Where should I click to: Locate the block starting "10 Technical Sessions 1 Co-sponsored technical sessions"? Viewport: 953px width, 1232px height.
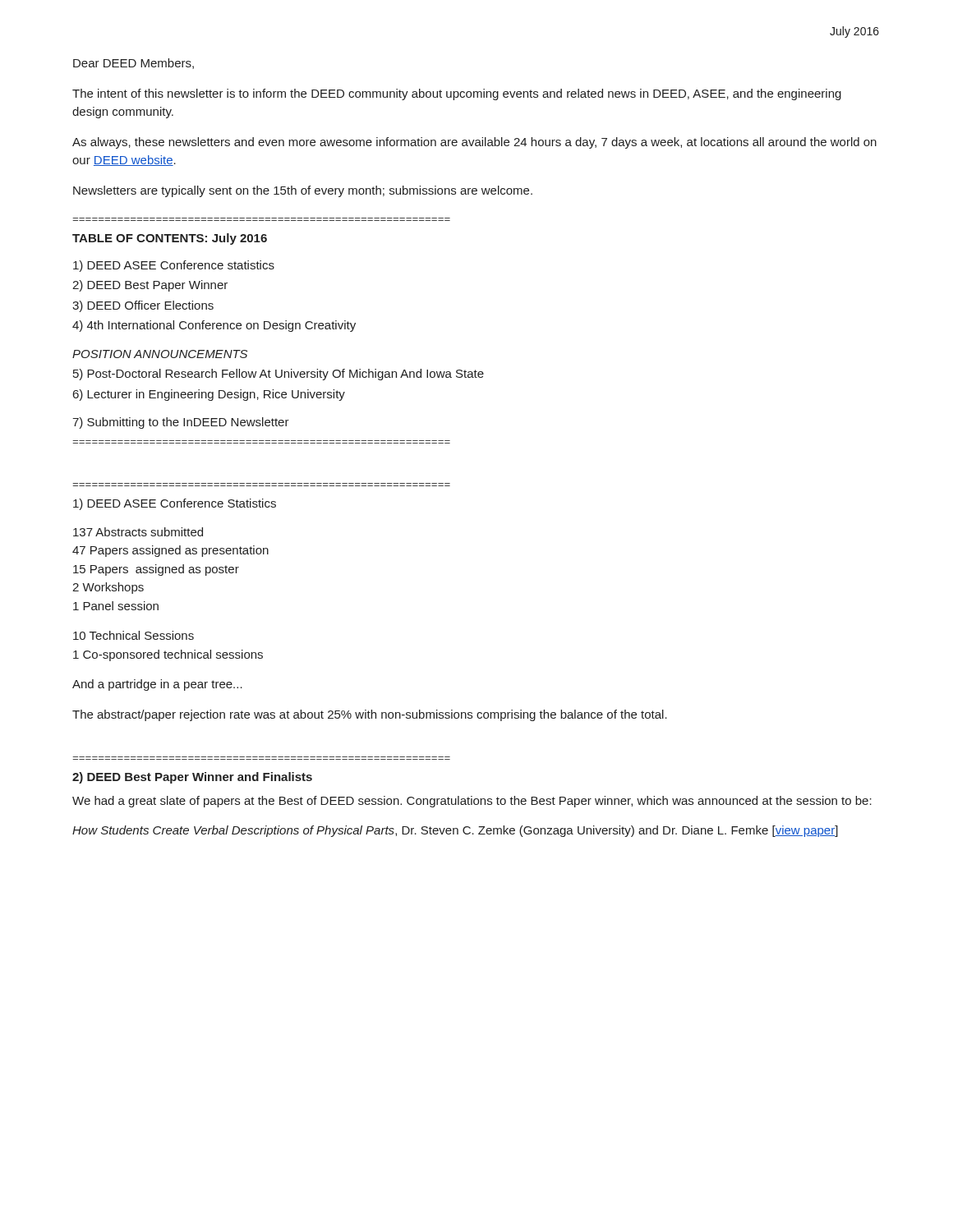click(168, 645)
